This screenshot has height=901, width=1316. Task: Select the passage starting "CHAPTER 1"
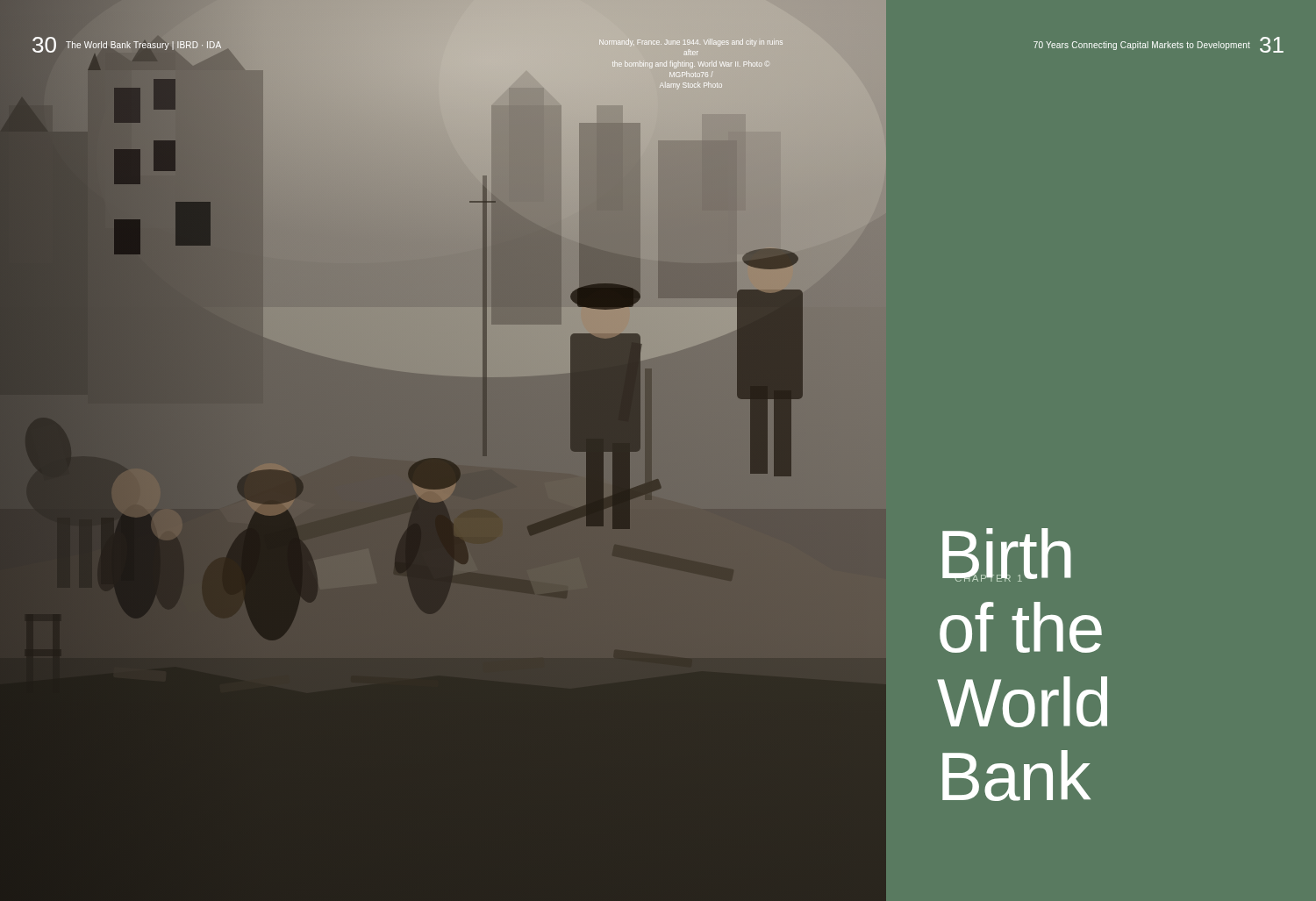(1012, 577)
